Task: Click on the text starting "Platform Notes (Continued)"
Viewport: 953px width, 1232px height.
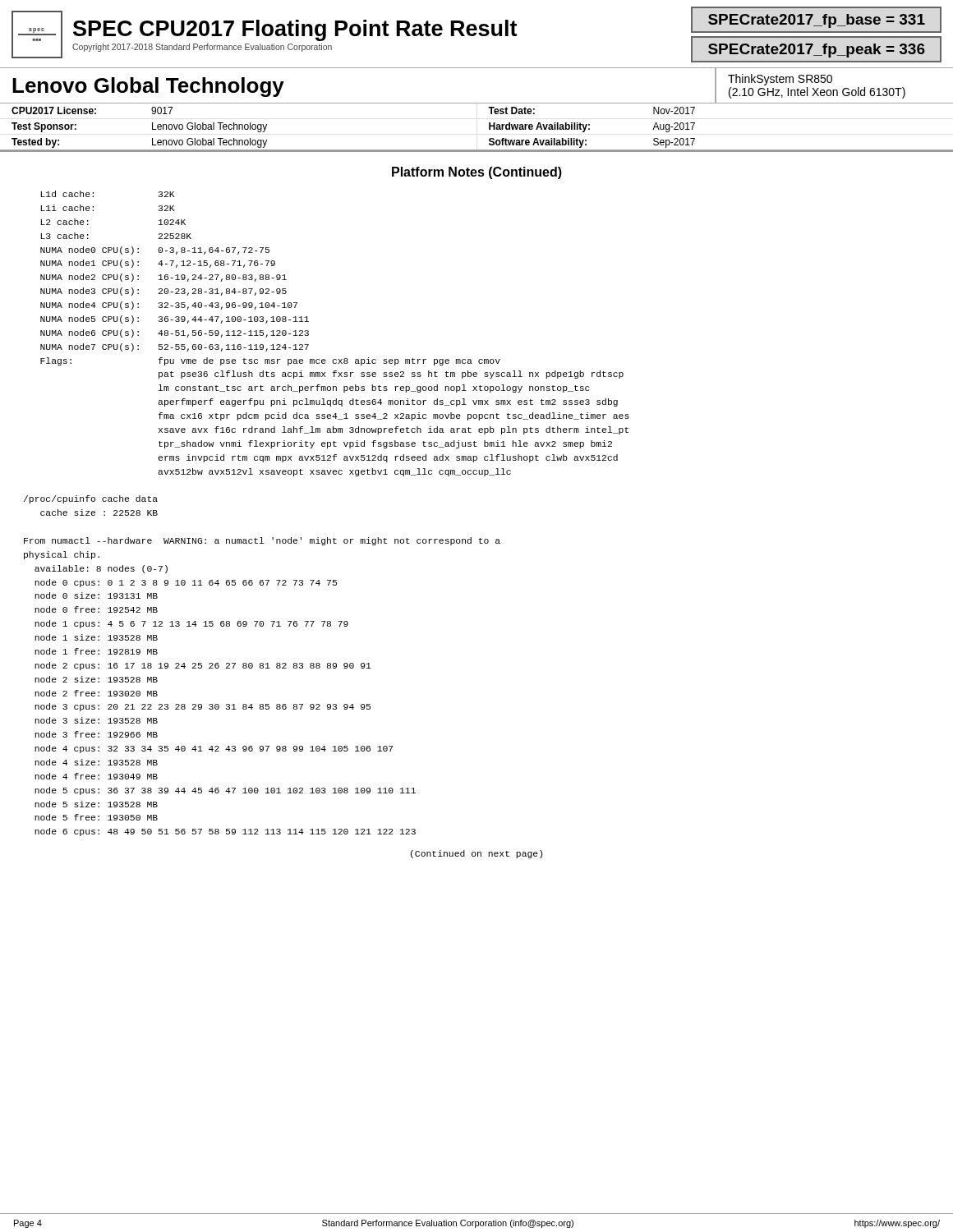Action: [476, 172]
